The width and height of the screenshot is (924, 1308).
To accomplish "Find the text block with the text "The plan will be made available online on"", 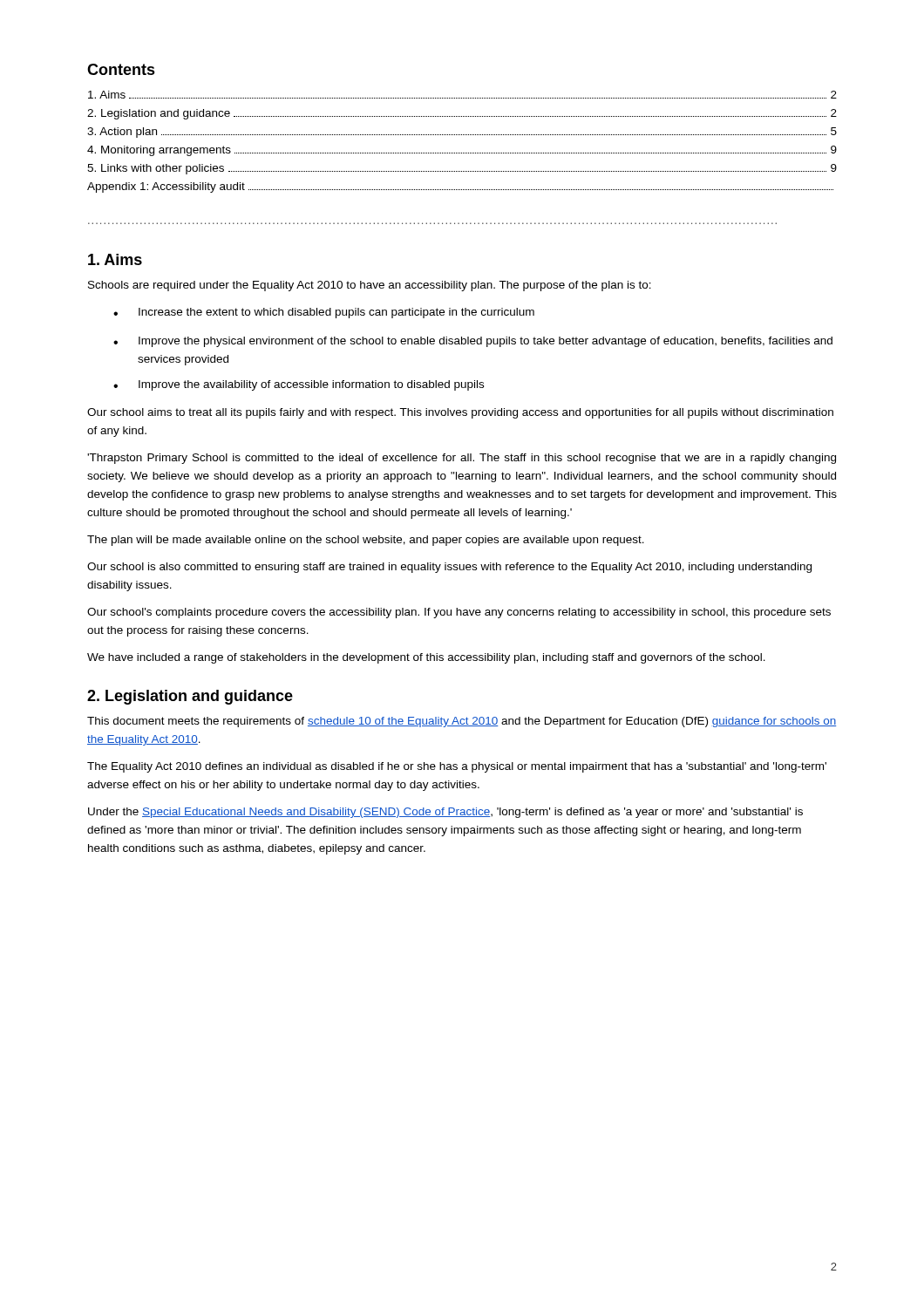I will point(366,539).
